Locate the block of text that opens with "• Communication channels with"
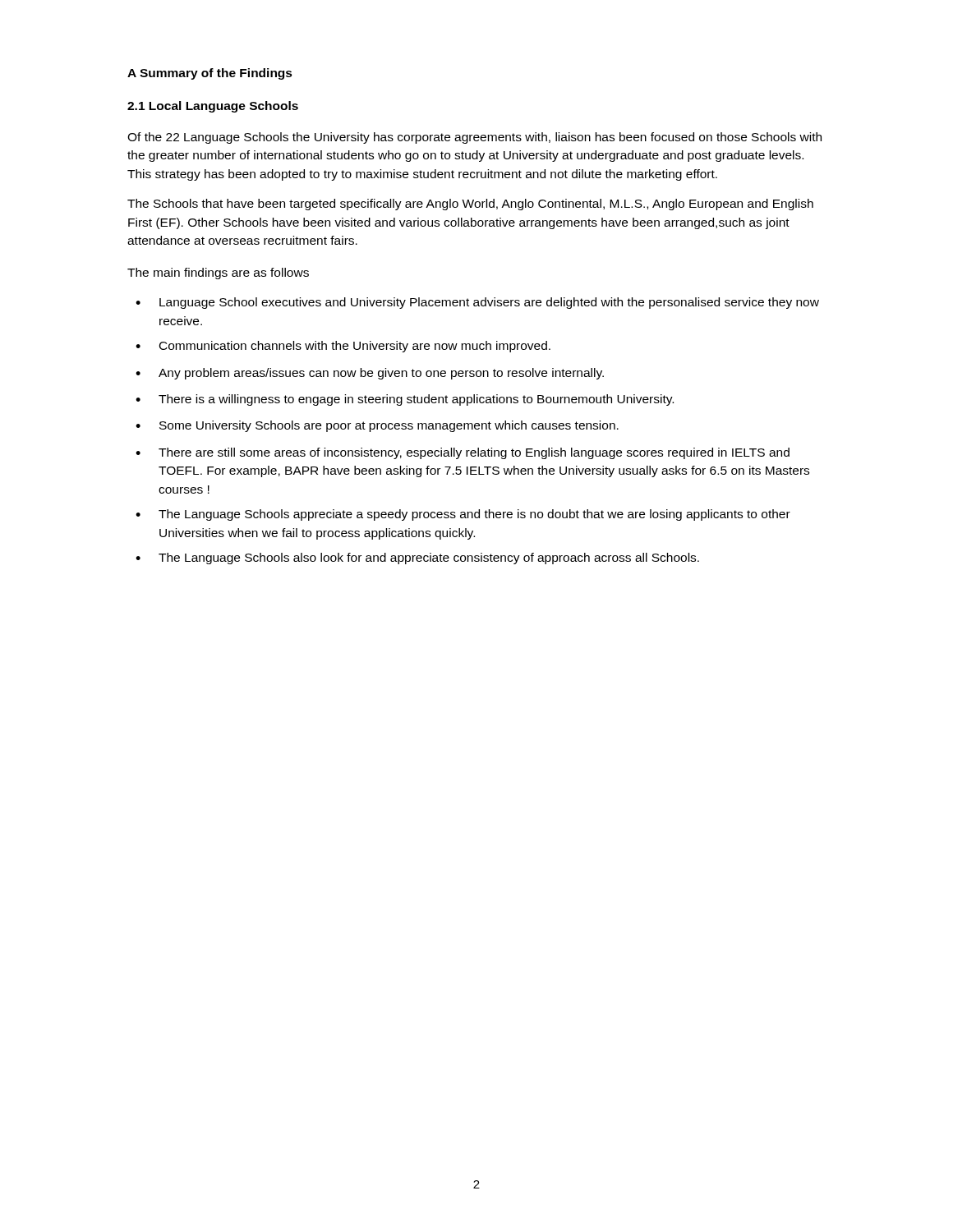This screenshot has height=1232, width=953. (x=481, y=347)
